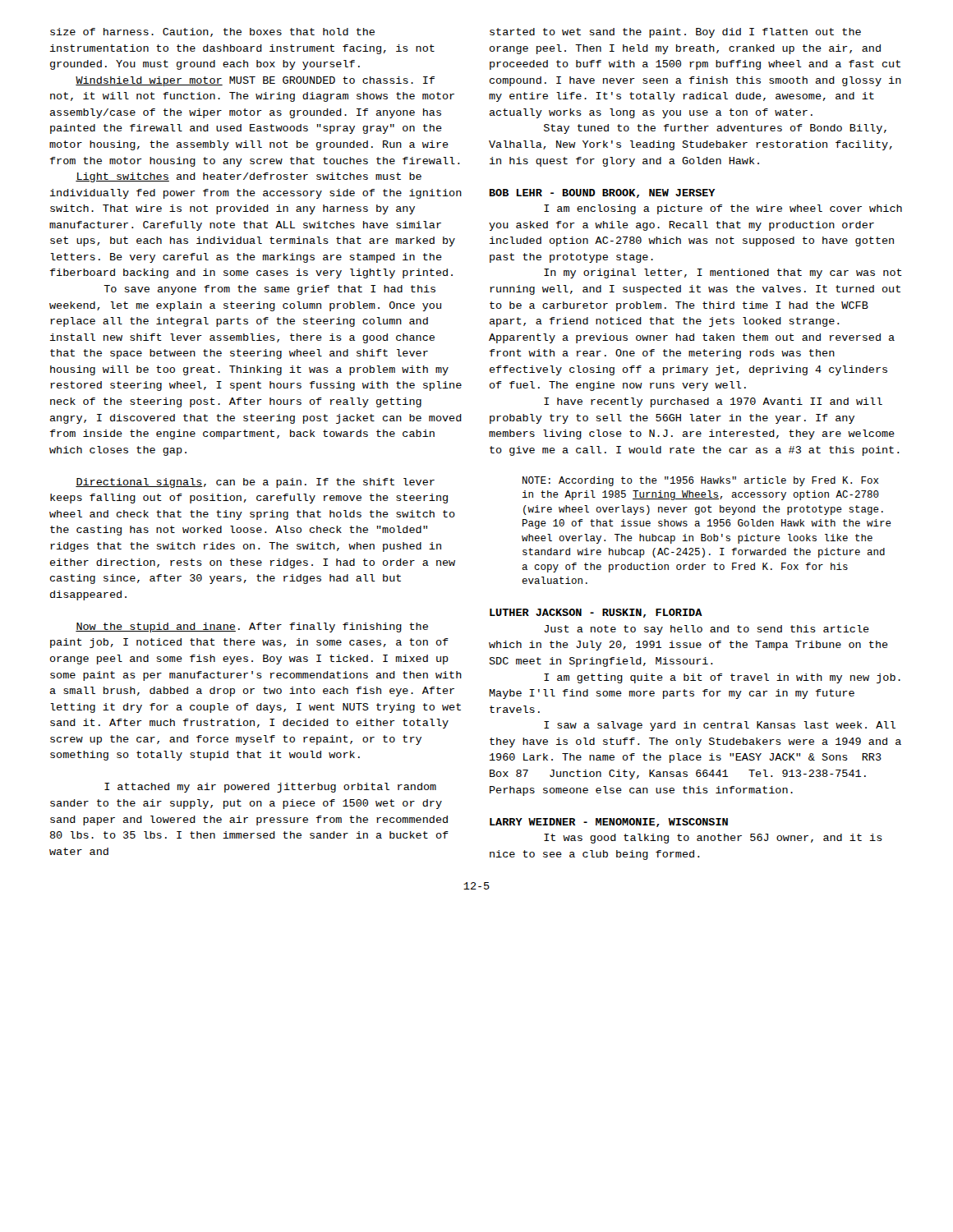The image size is (953, 1232).
Task: Click on the section header with the text "BOB LEHR - BOUND BROOK,"
Action: [x=696, y=193]
